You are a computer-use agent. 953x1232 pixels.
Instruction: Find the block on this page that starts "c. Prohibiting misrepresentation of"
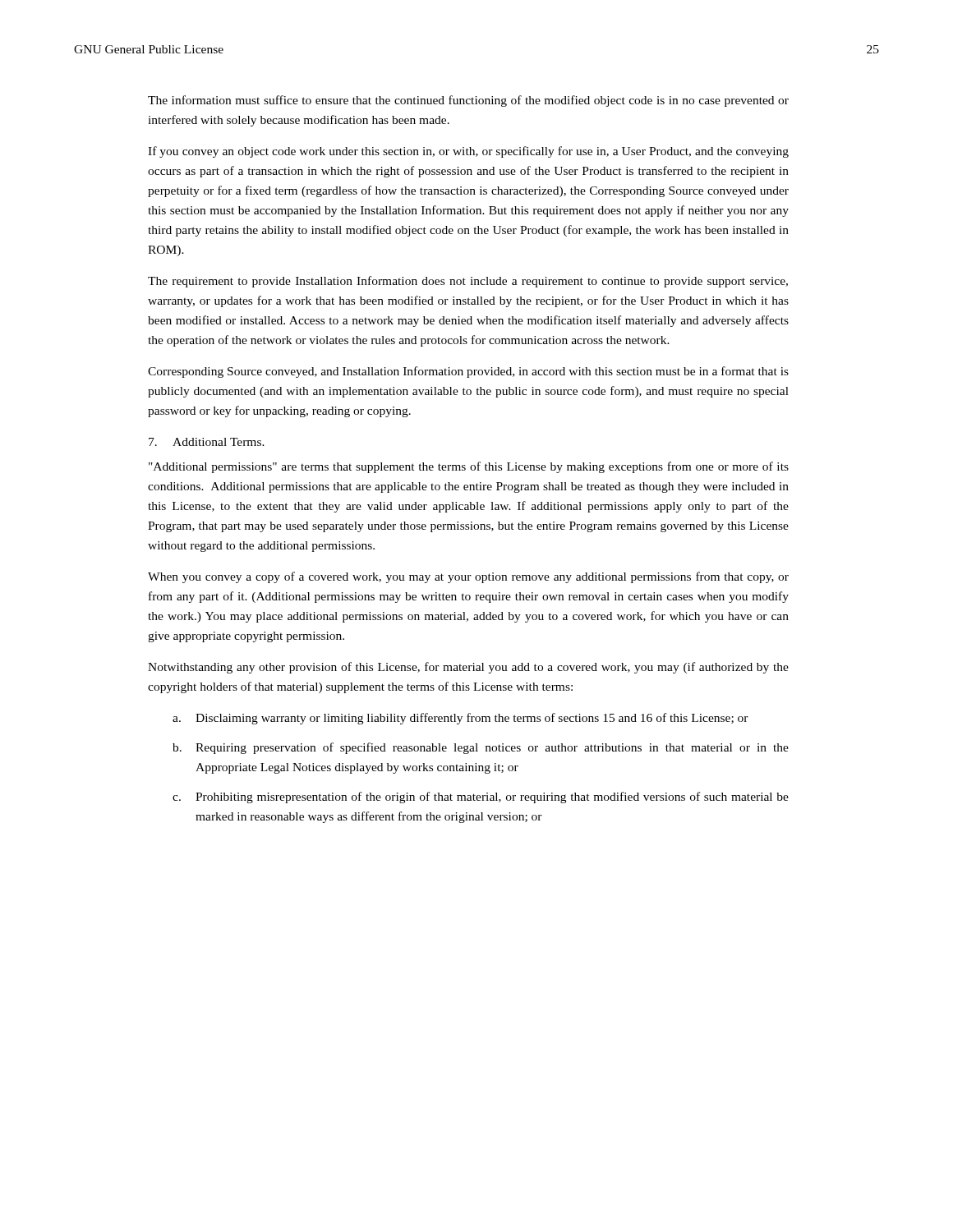[x=481, y=807]
